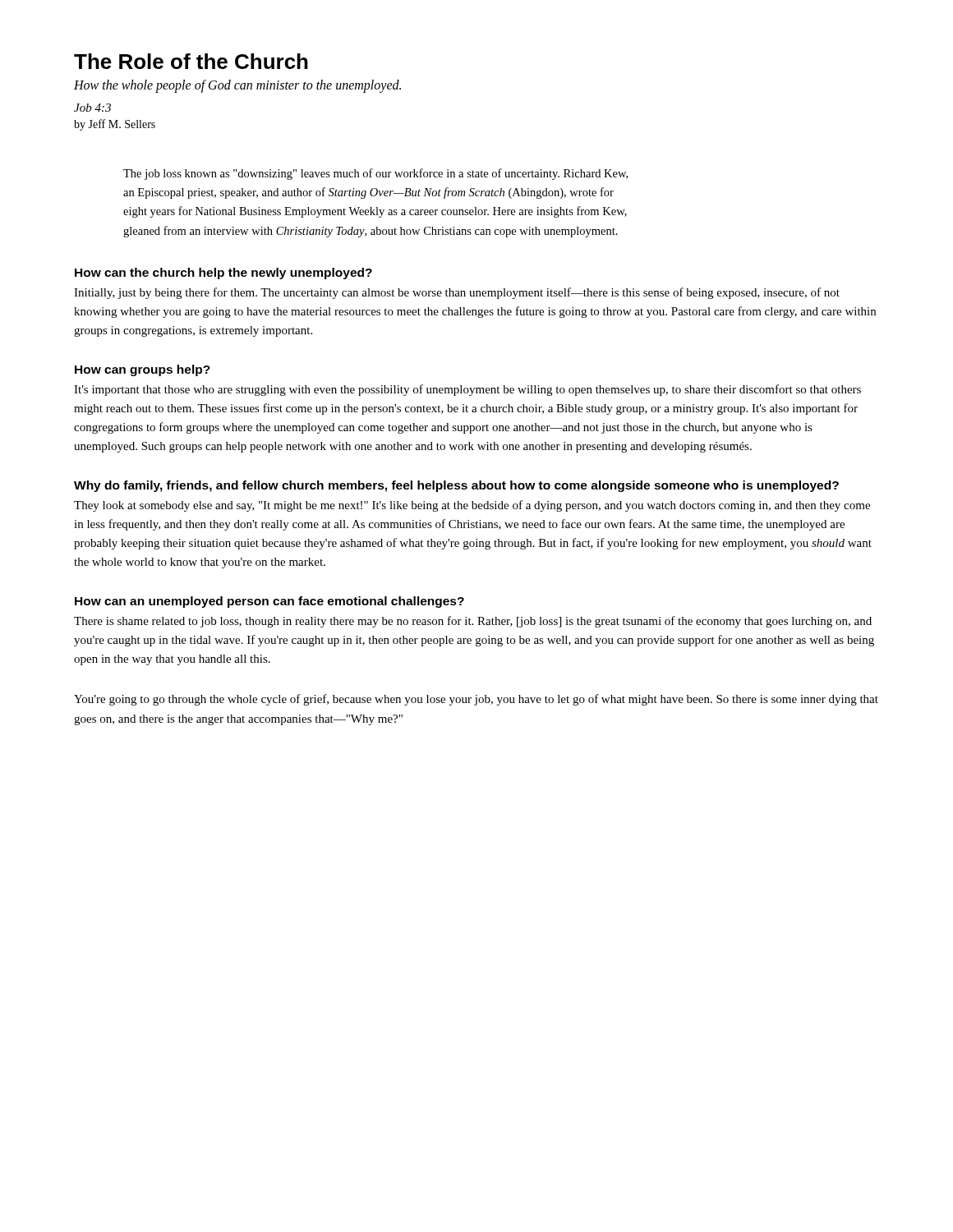Locate the text containing "by Jeff M. Sellers"
Image resolution: width=953 pixels, height=1232 pixels.
(115, 125)
